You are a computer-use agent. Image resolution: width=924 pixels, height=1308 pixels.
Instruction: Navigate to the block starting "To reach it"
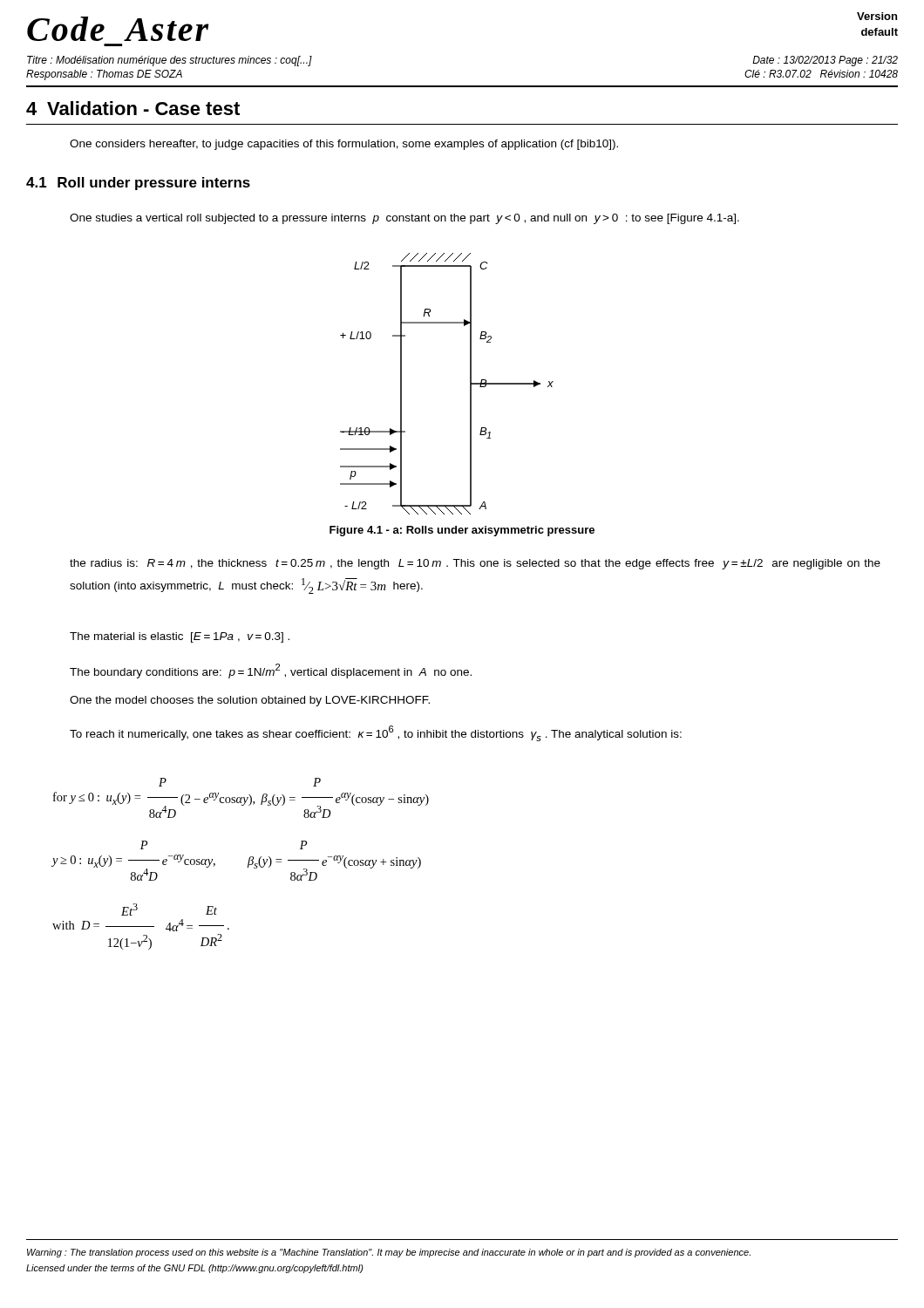[x=376, y=733]
